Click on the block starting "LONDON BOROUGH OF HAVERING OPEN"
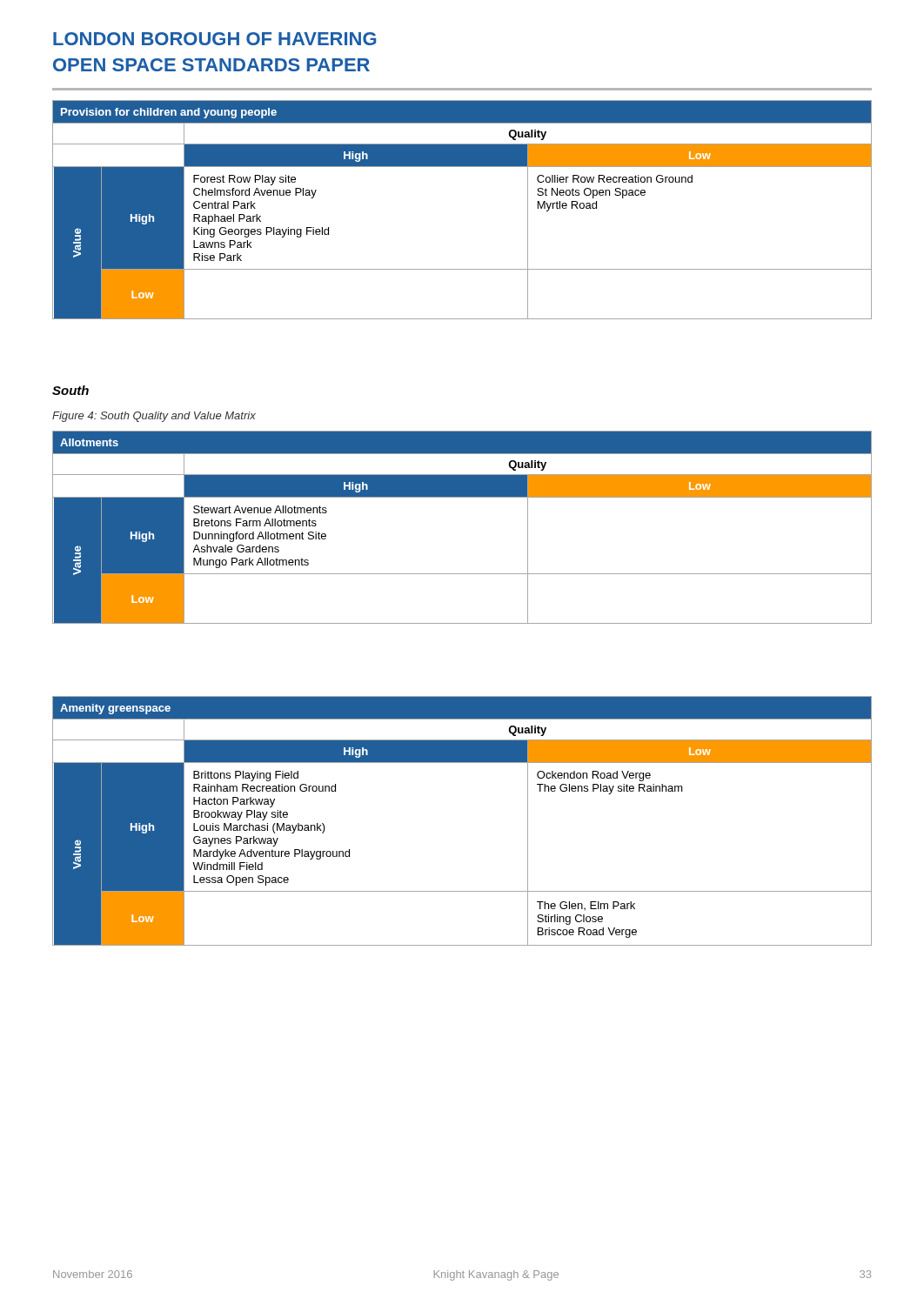924x1305 pixels. [x=214, y=39]
